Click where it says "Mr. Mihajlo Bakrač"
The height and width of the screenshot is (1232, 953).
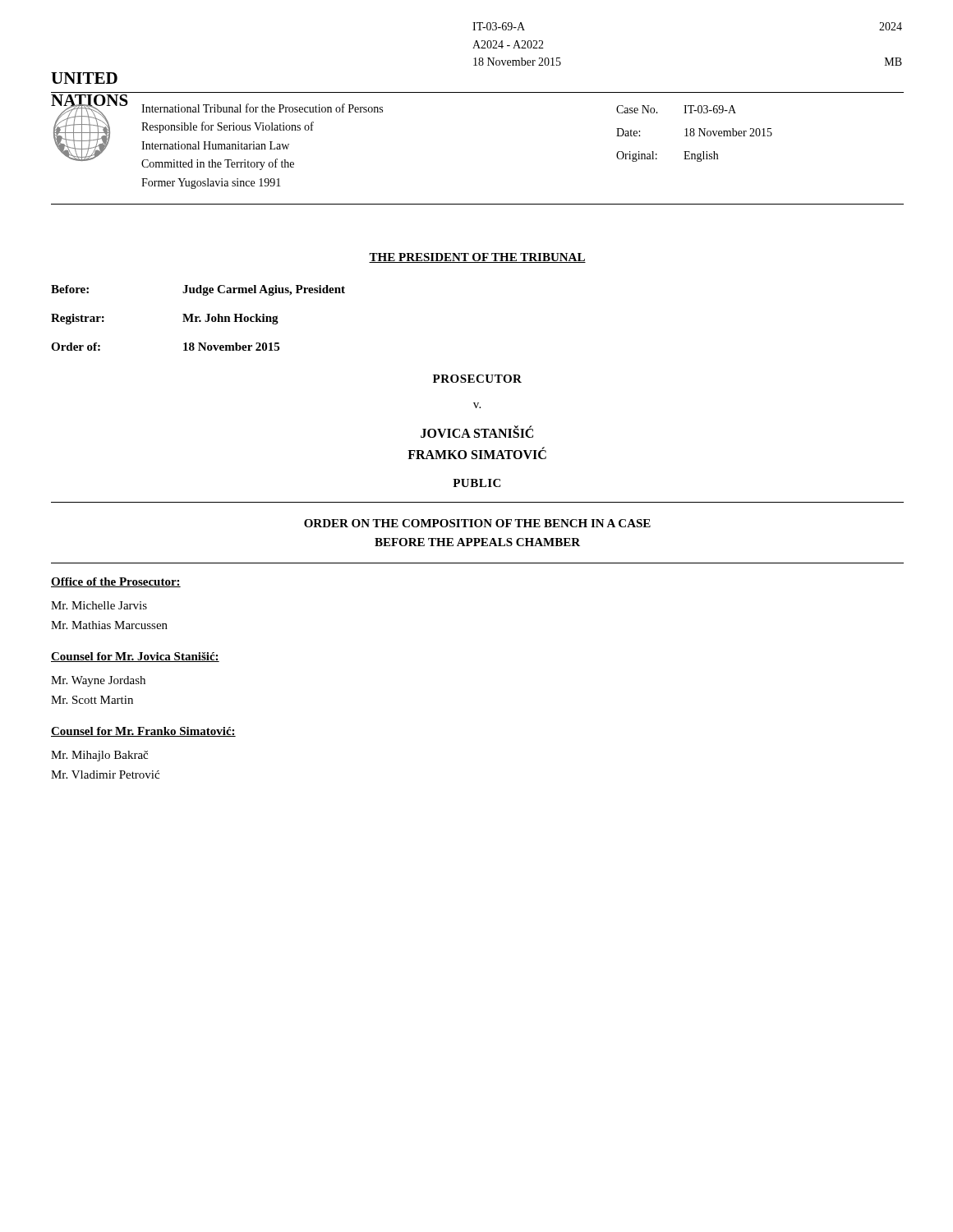click(x=100, y=755)
